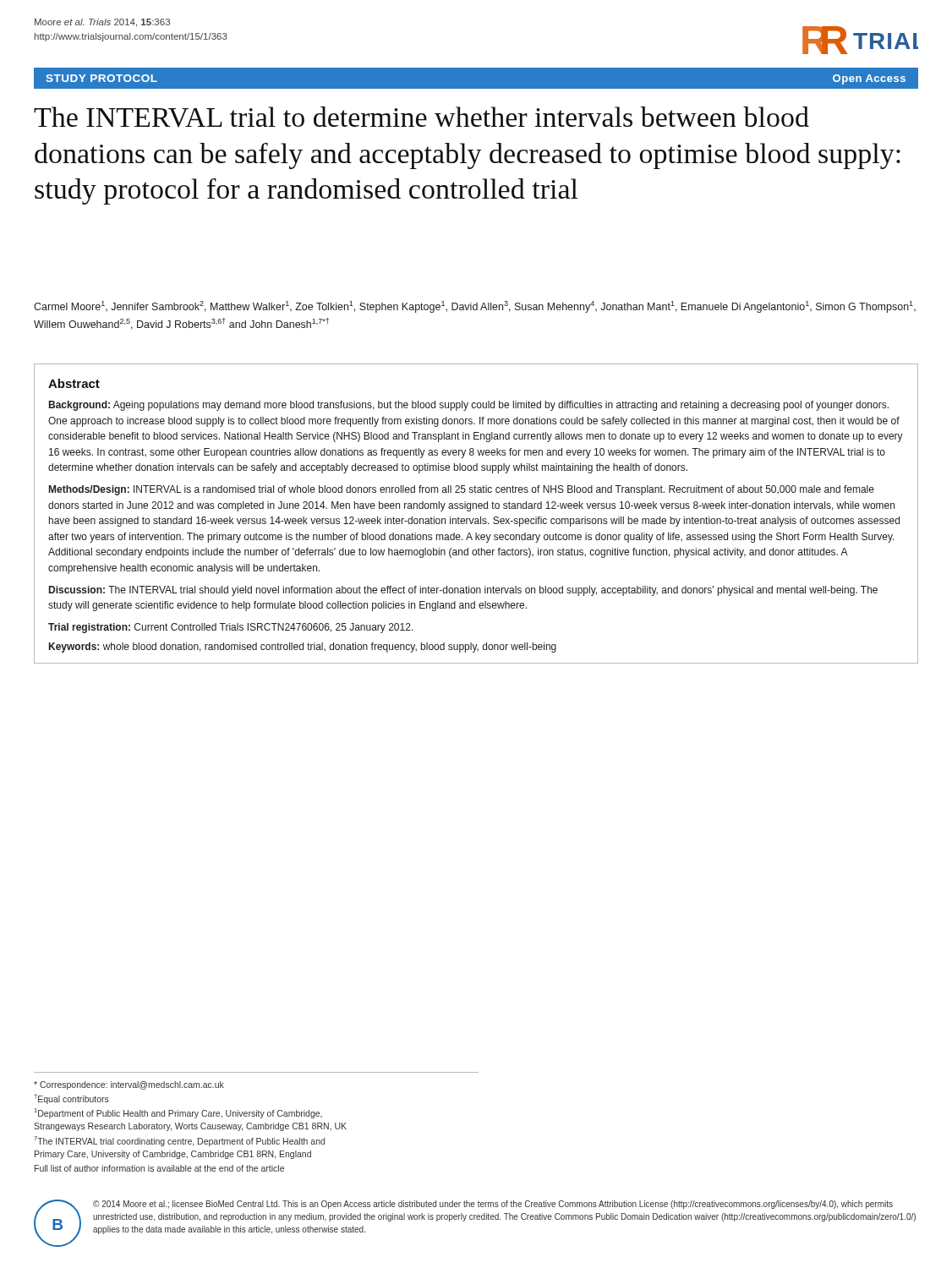Select the section header with the text "STUDY PROTOCOL Open Access"
The width and height of the screenshot is (952, 1268).
[476, 78]
